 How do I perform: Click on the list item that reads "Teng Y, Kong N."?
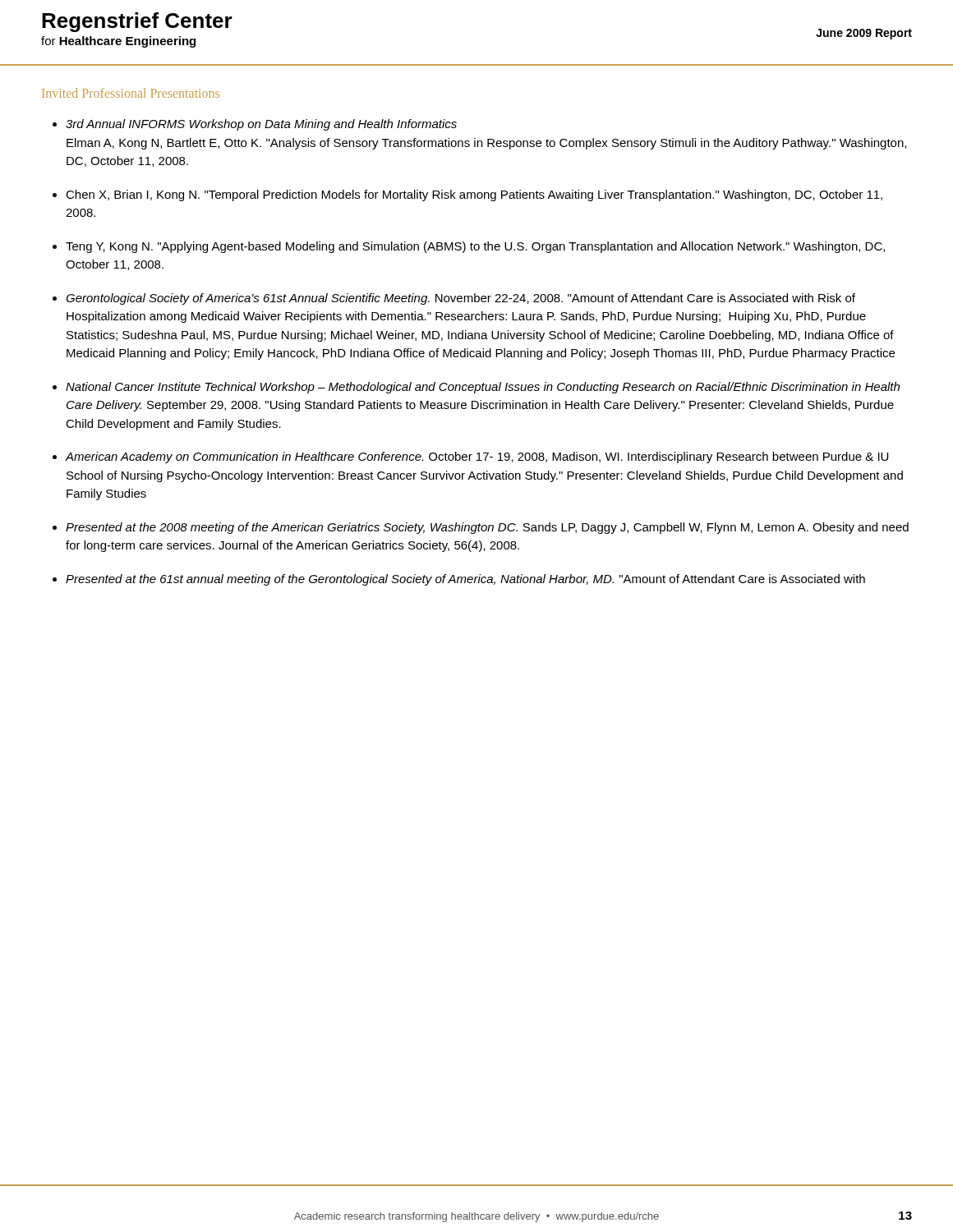tap(476, 255)
